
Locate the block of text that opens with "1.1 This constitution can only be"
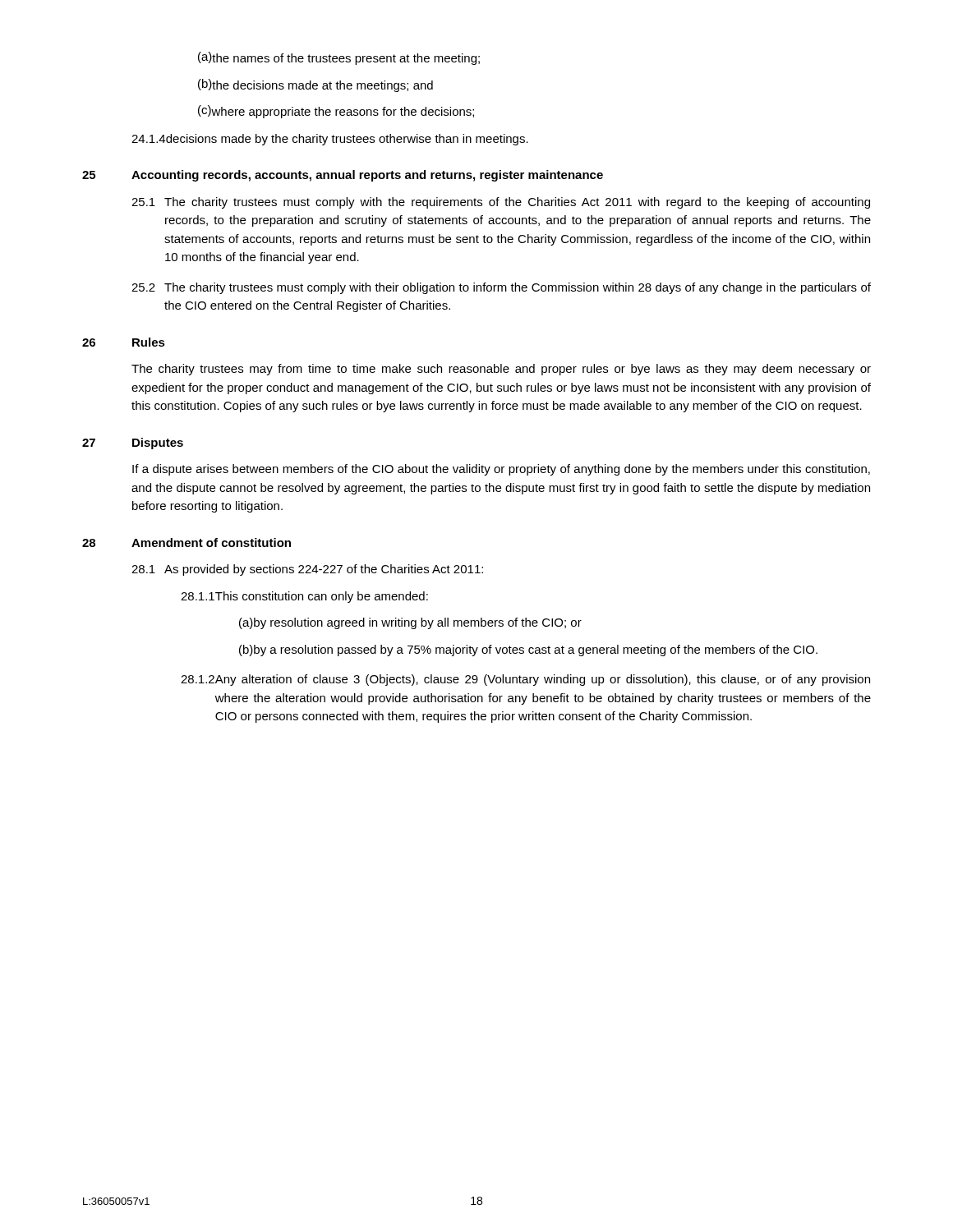pyautogui.click(x=304, y=597)
